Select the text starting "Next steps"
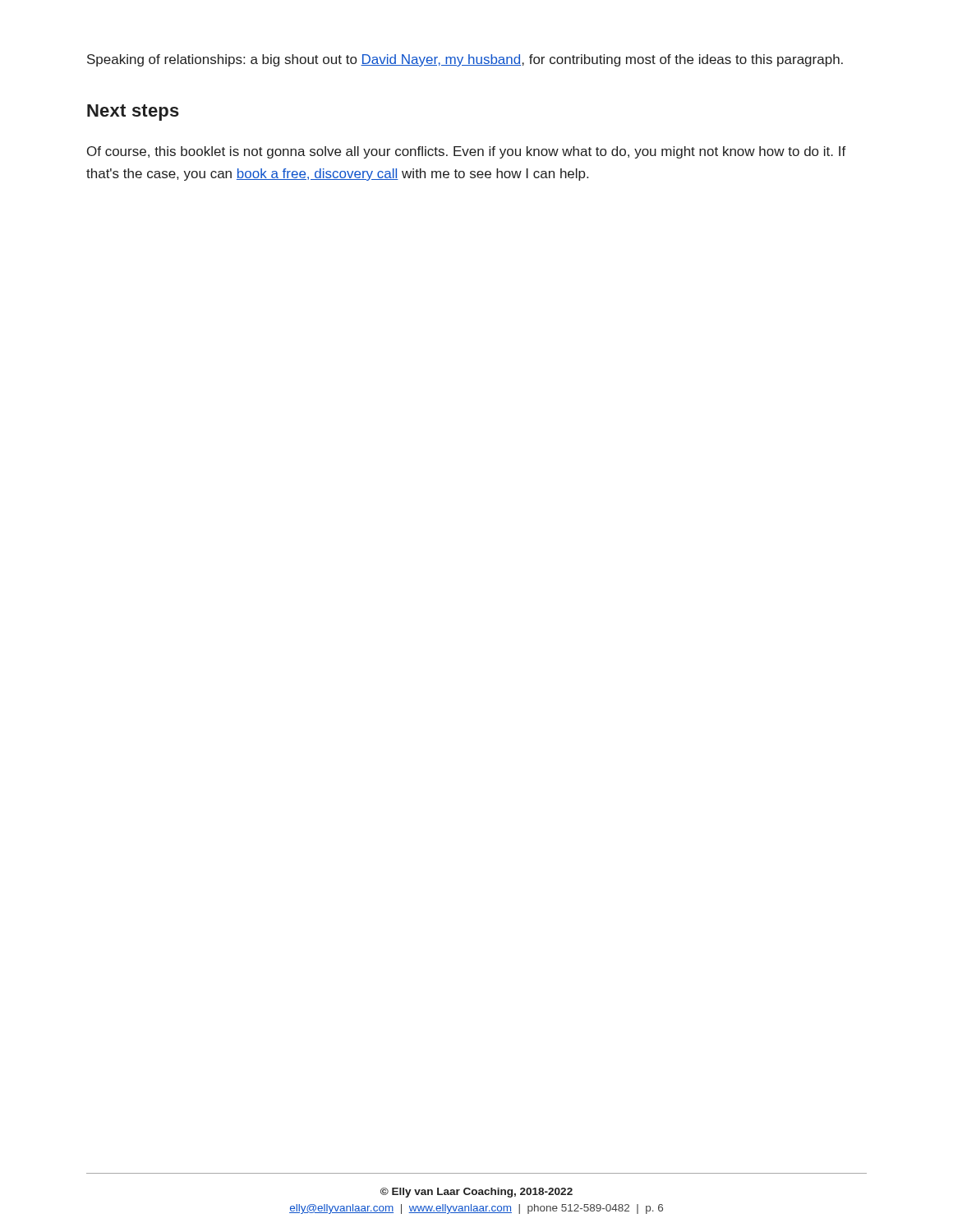The image size is (953, 1232). pyautogui.click(x=133, y=111)
